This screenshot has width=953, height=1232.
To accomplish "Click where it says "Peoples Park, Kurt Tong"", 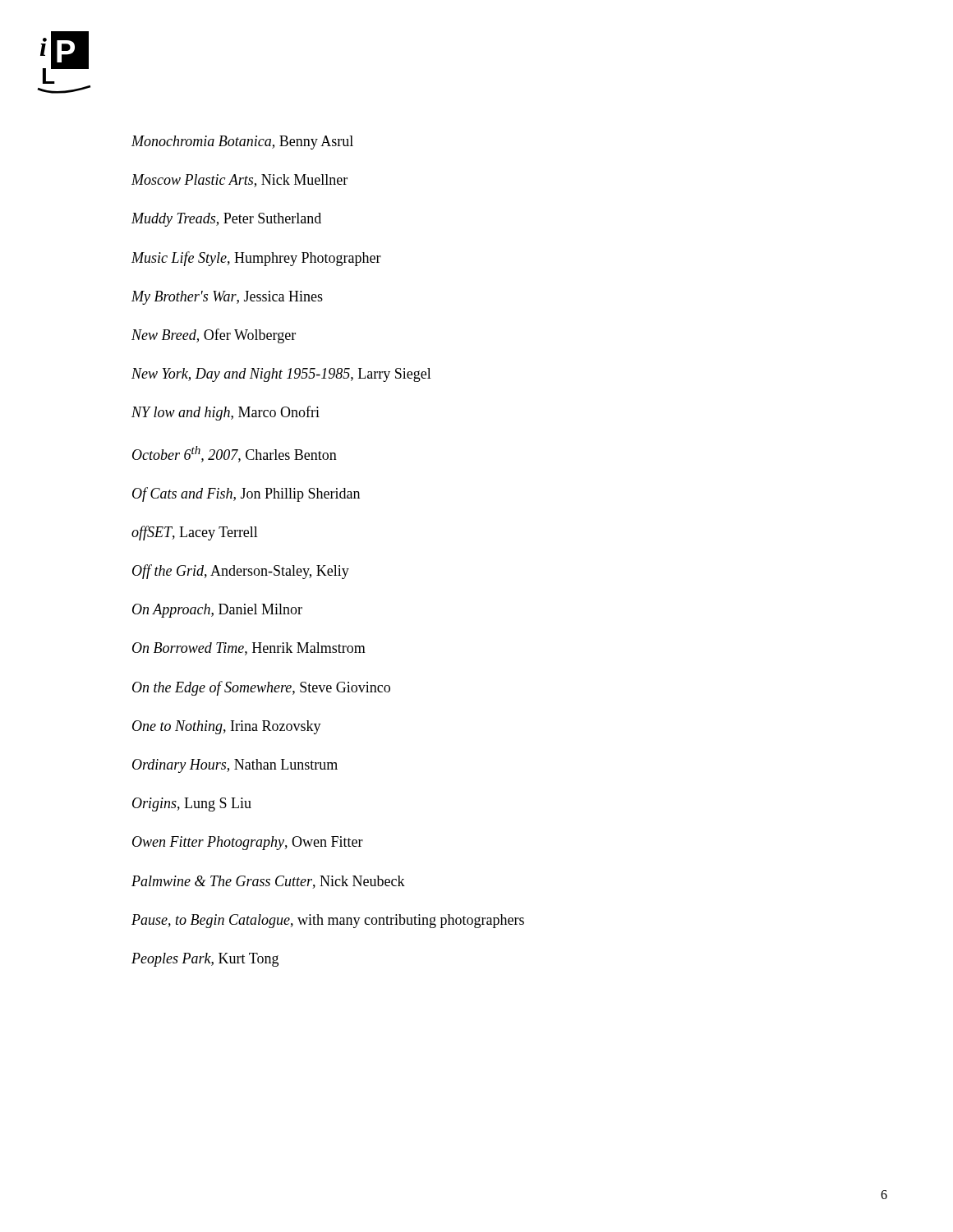I will [x=205, y=958].
